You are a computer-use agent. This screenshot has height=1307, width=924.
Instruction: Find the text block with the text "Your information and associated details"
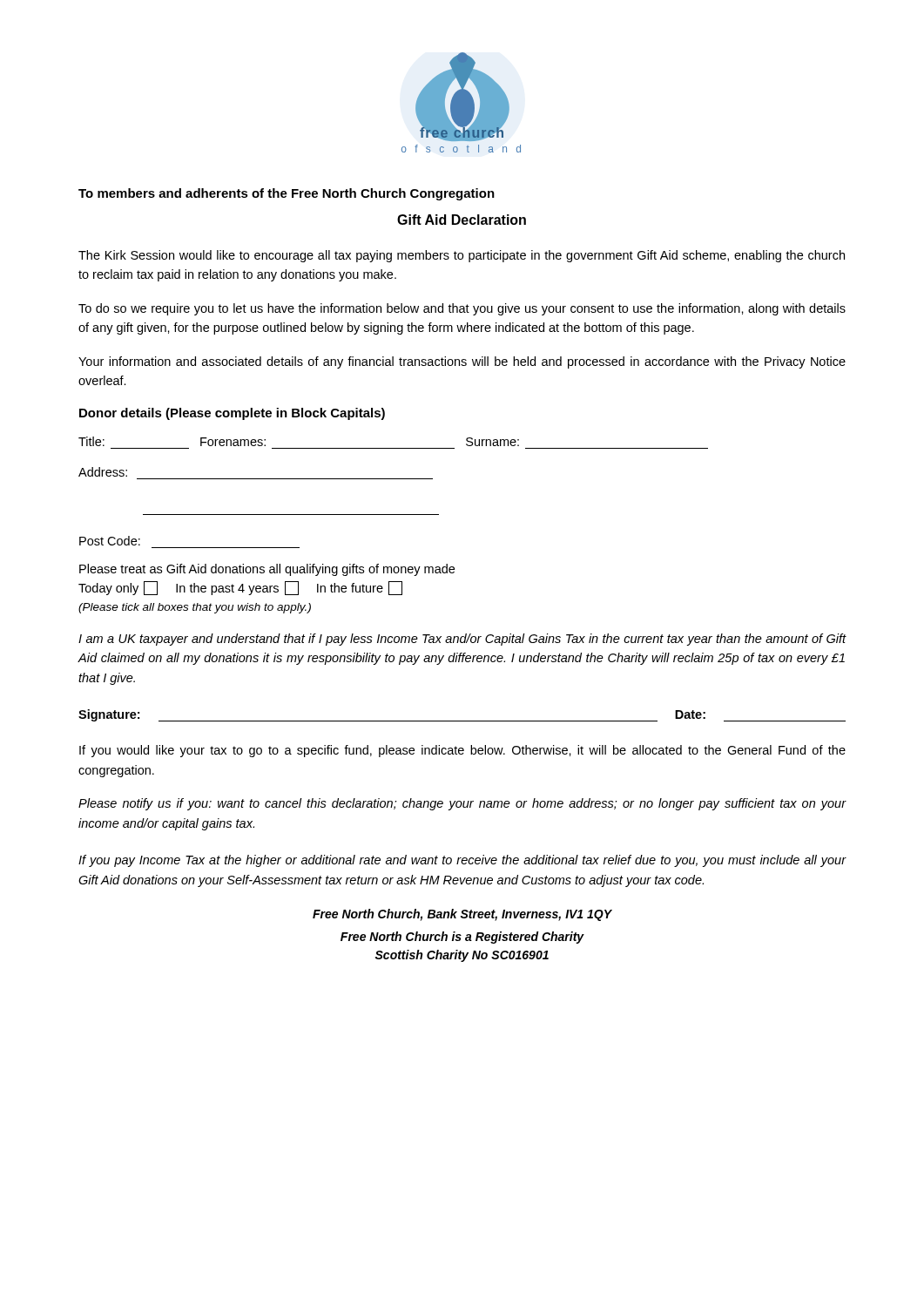coord(462,371)
